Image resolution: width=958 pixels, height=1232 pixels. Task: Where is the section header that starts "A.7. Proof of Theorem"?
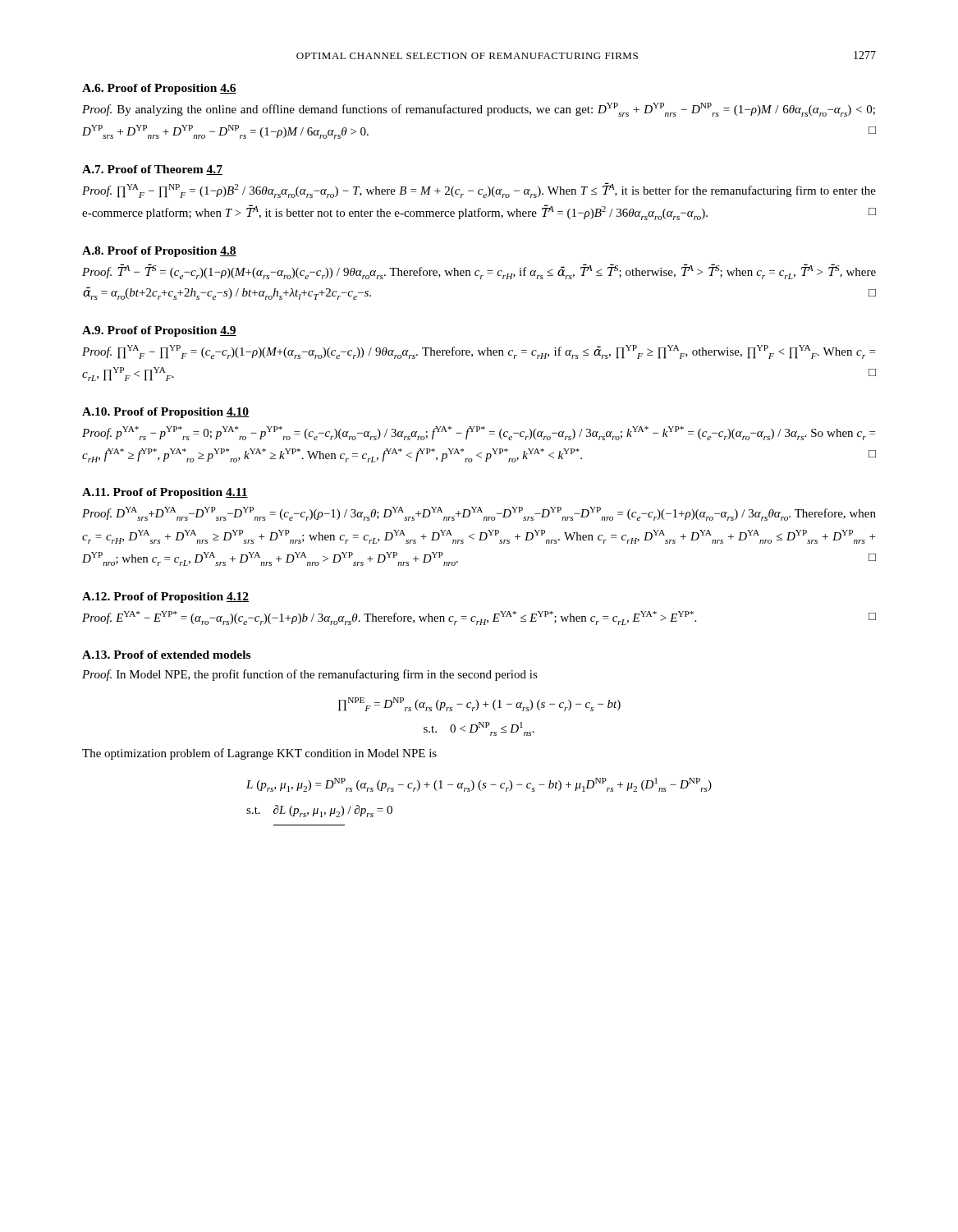click(152, 169)
